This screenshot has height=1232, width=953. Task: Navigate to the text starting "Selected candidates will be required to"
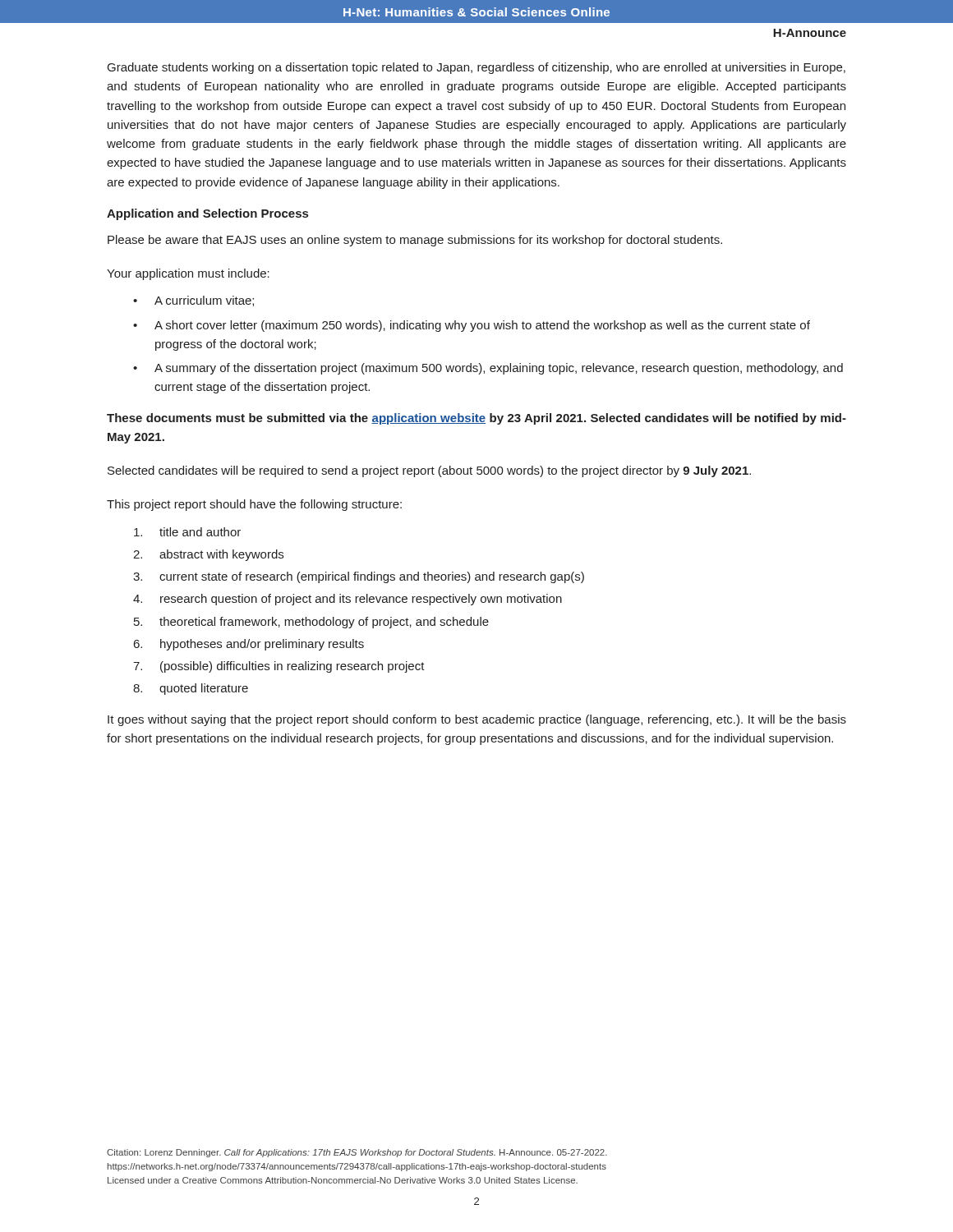click(429, 470)
